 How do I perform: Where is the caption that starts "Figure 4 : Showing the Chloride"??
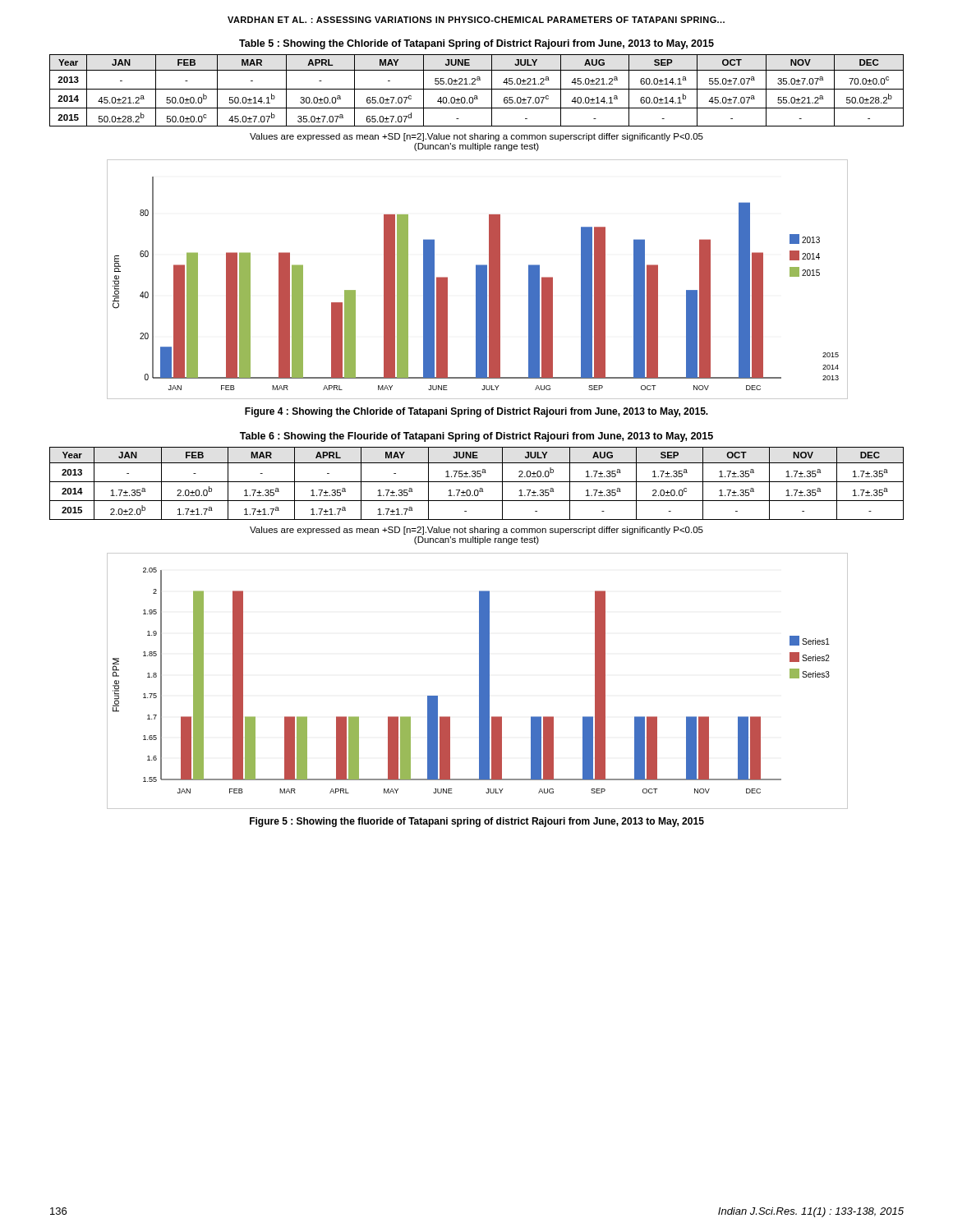tap(476, 412)
